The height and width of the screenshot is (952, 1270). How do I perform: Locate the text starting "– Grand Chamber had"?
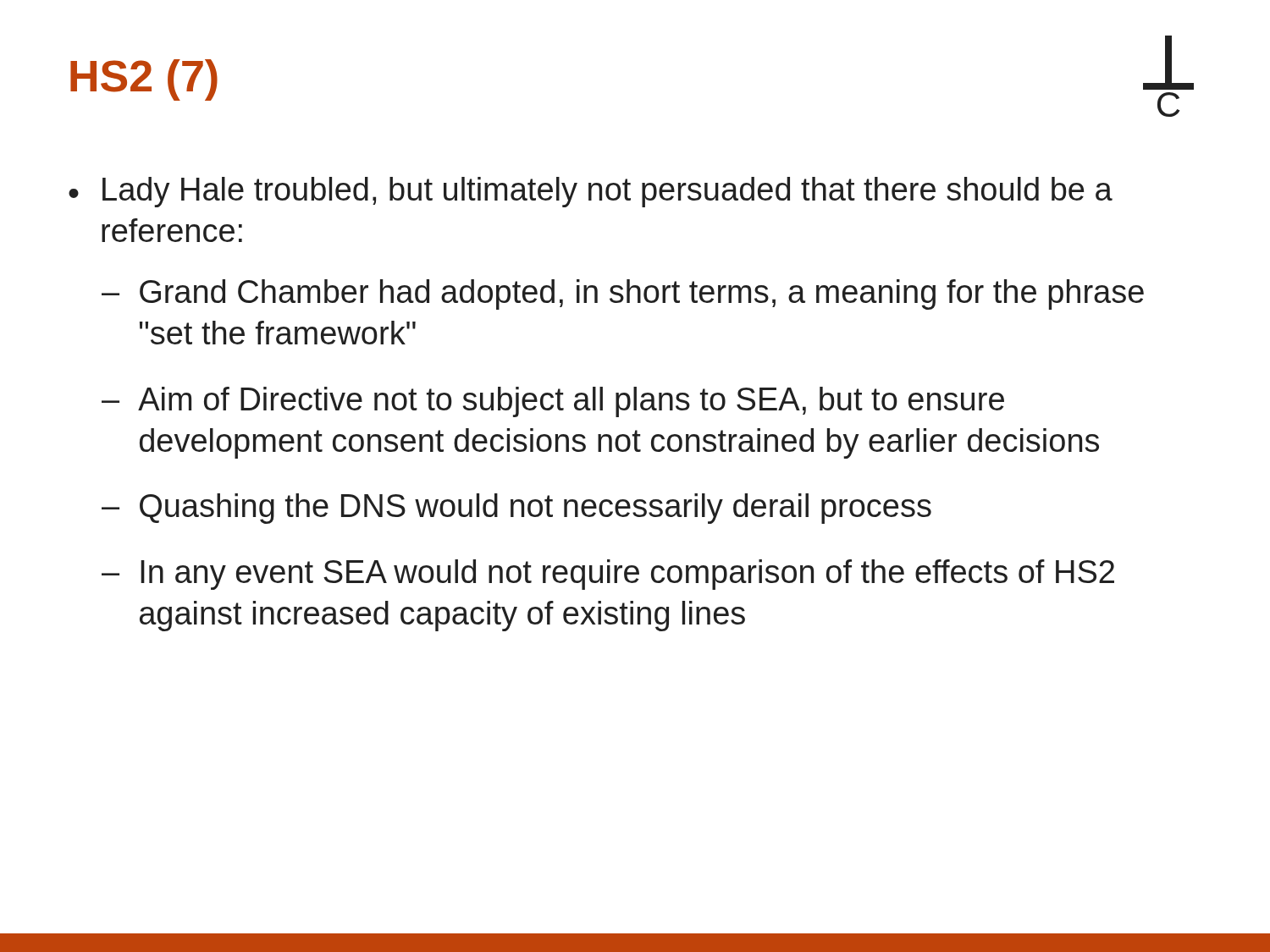[x=643, y=313]
